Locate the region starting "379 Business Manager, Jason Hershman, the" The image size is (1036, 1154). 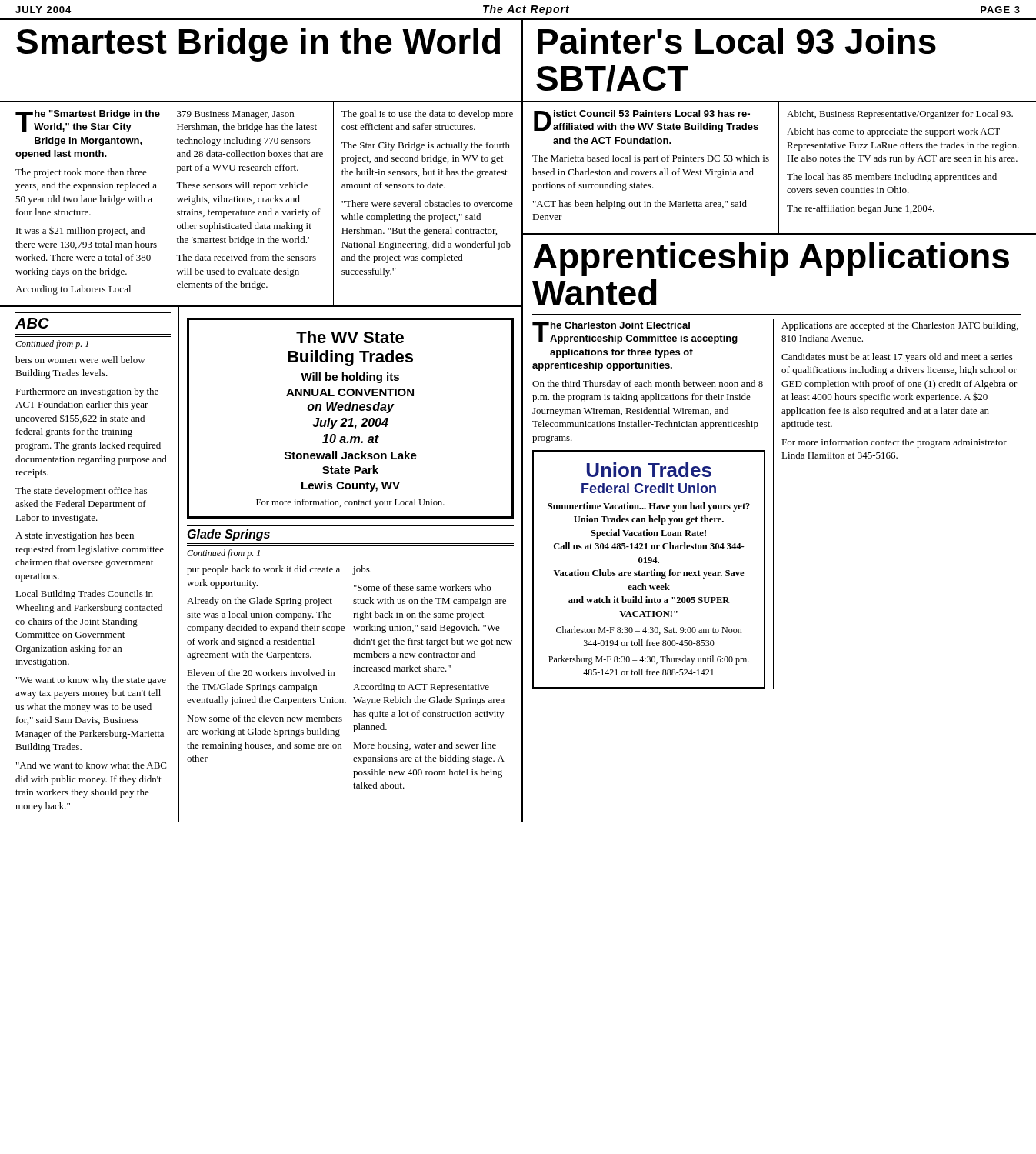pos(251,199)
